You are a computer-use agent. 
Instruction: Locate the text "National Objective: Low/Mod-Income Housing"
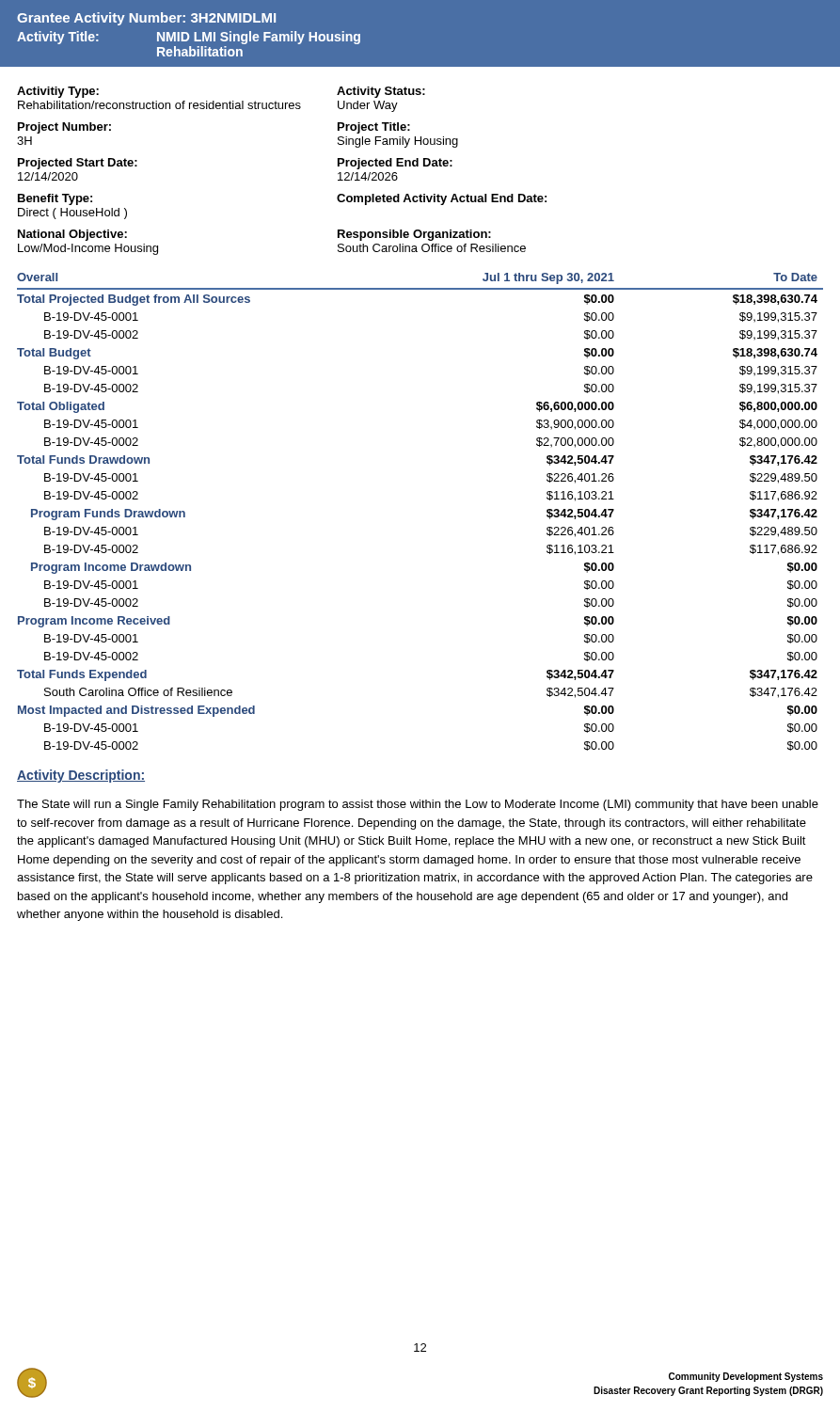coord(72,235)
